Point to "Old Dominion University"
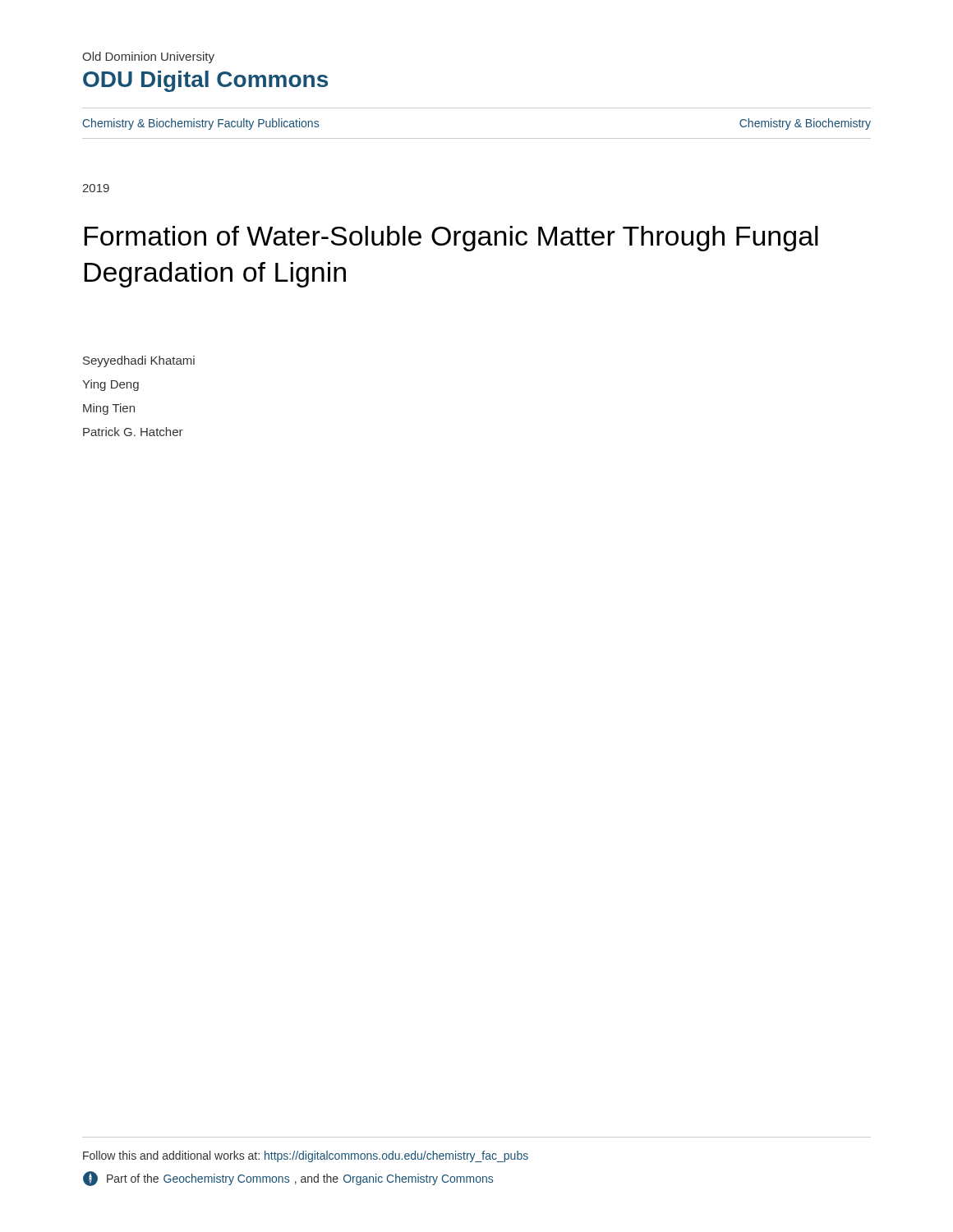Image resolution: width=953 pixels, height=1232 pixels. [x=148, y=56]
